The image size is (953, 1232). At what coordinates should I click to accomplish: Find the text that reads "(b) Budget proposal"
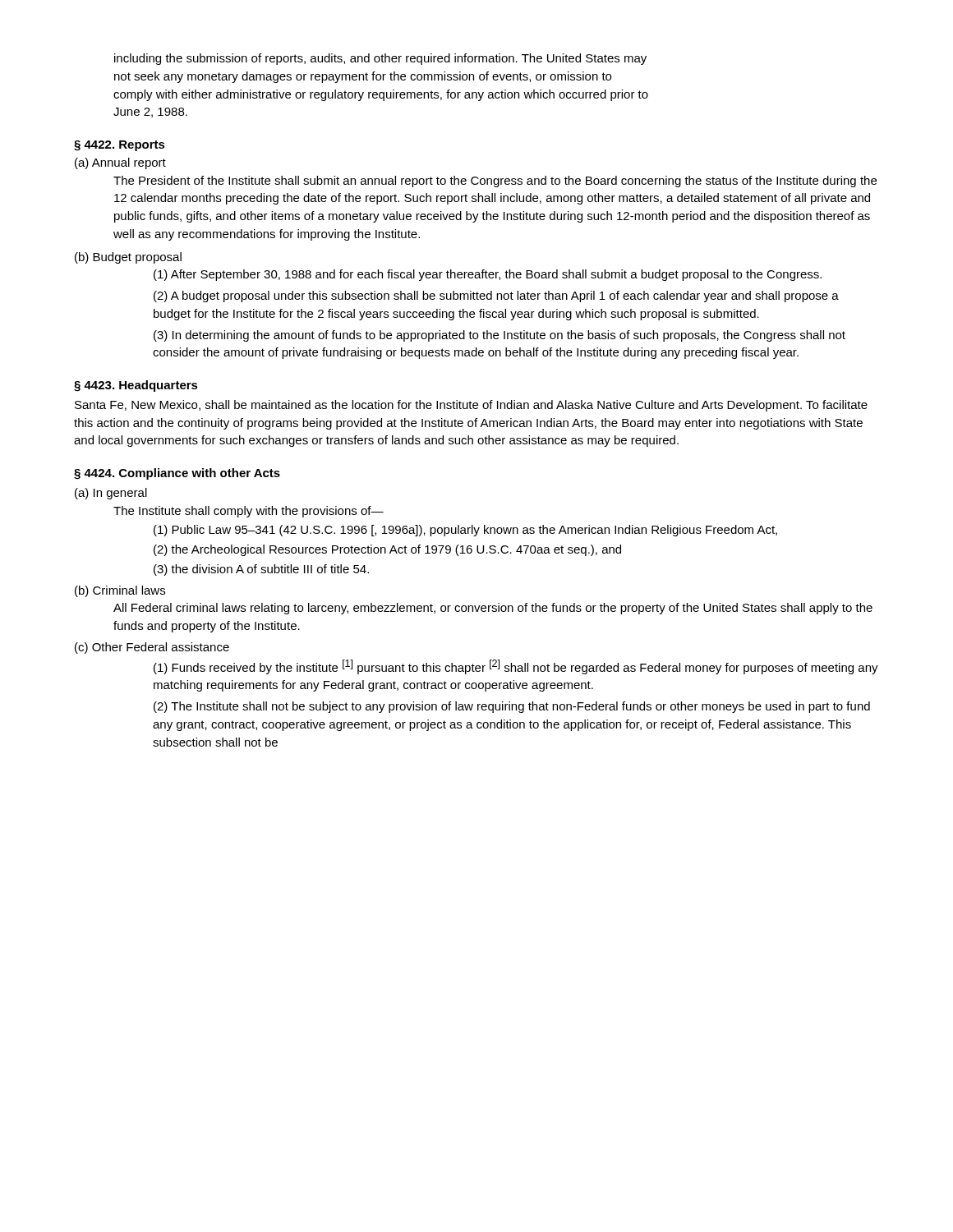tap(128, 256)
